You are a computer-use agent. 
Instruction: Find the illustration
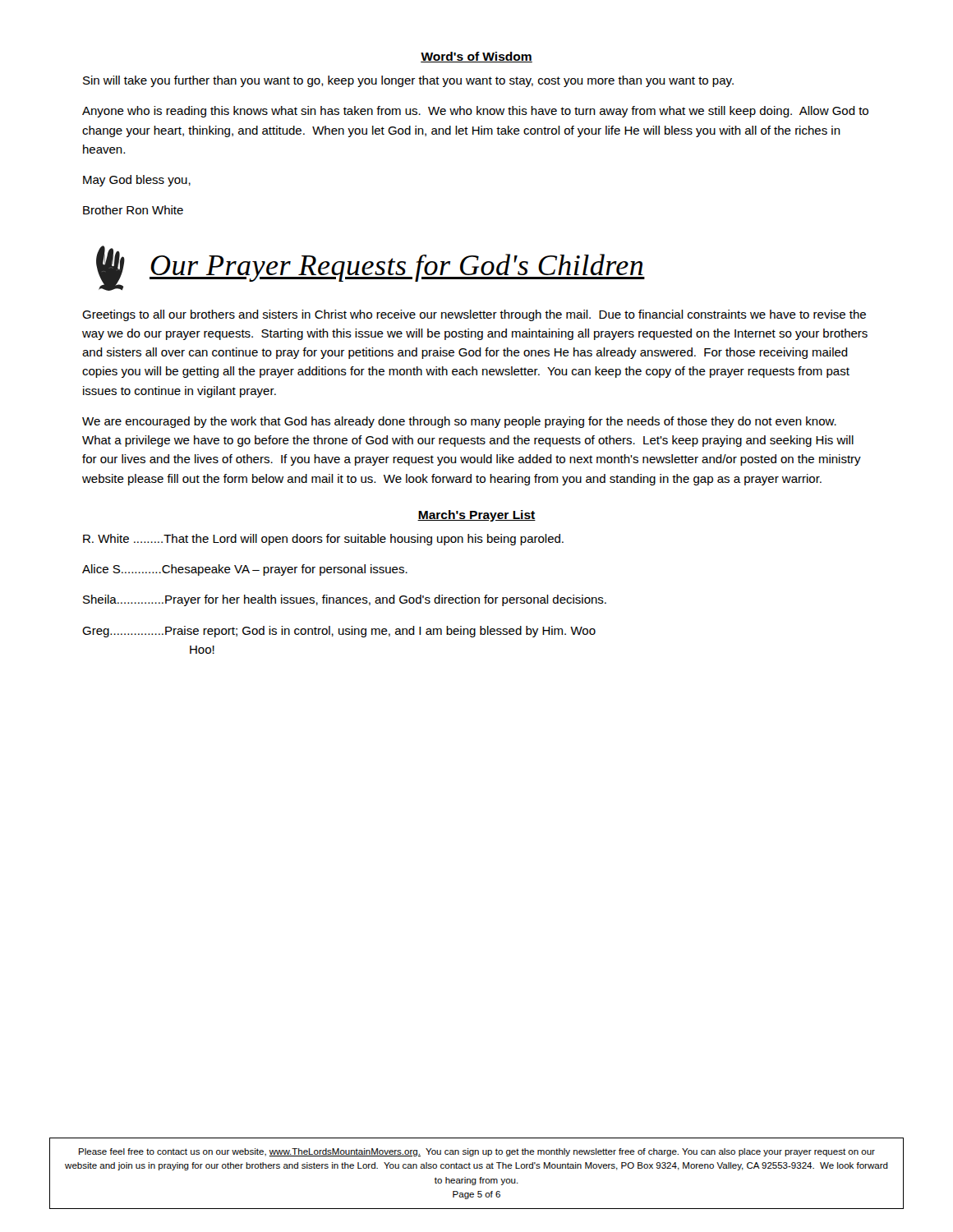click(x=476, y=265)
